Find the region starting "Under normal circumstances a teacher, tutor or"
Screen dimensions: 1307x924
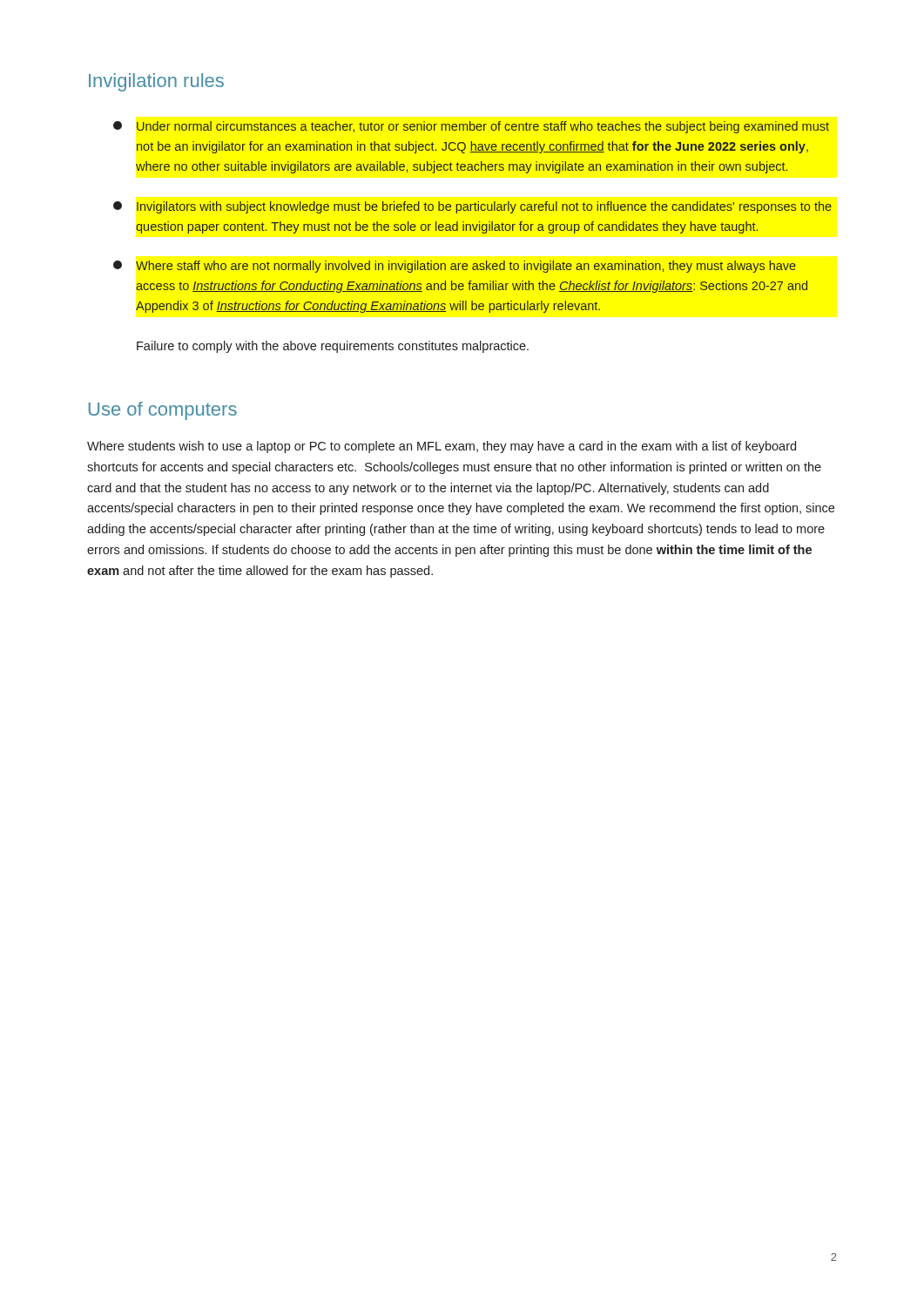coord(475,147)
